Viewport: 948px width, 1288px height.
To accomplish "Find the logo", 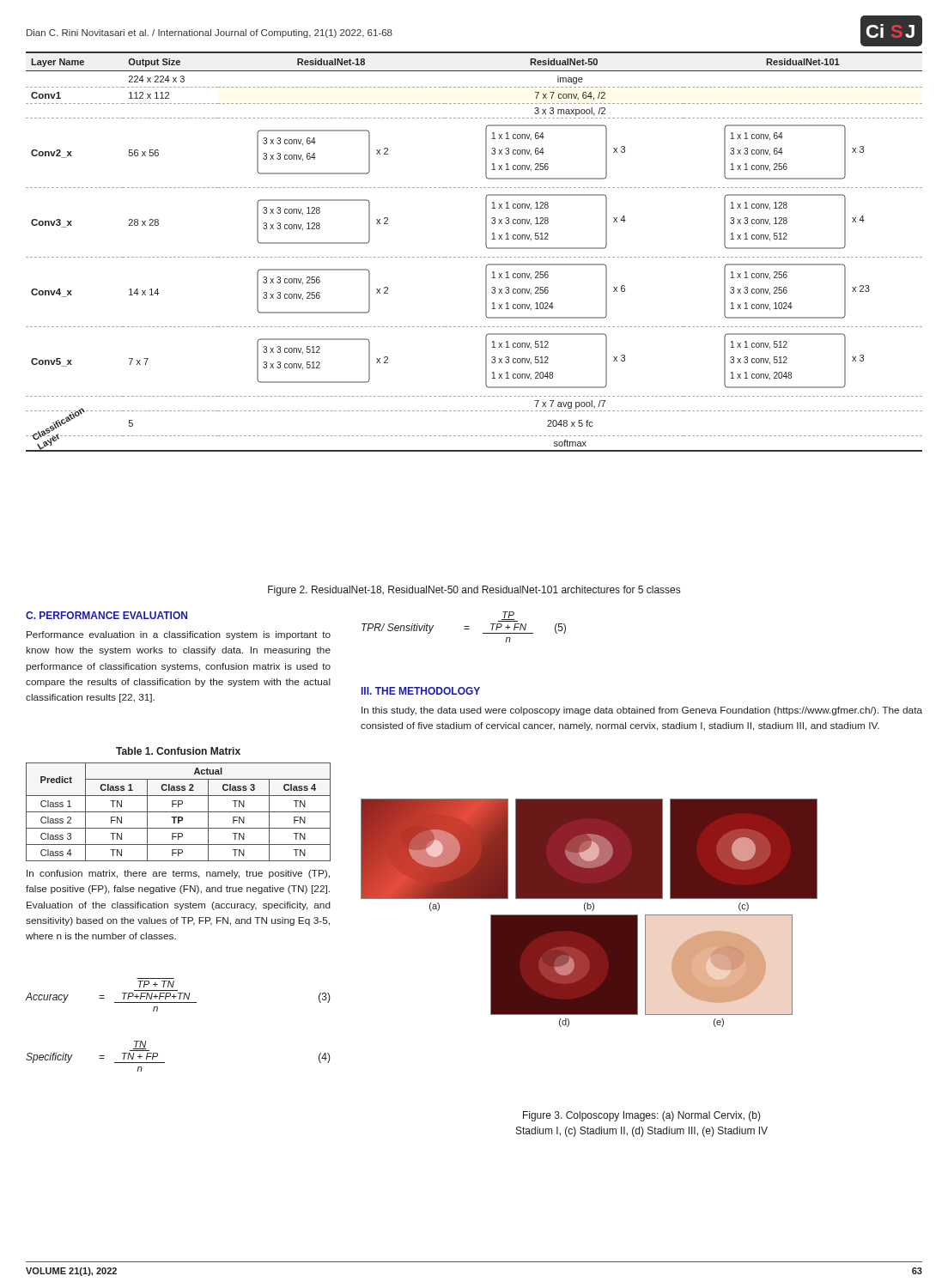I will (891, 32).
